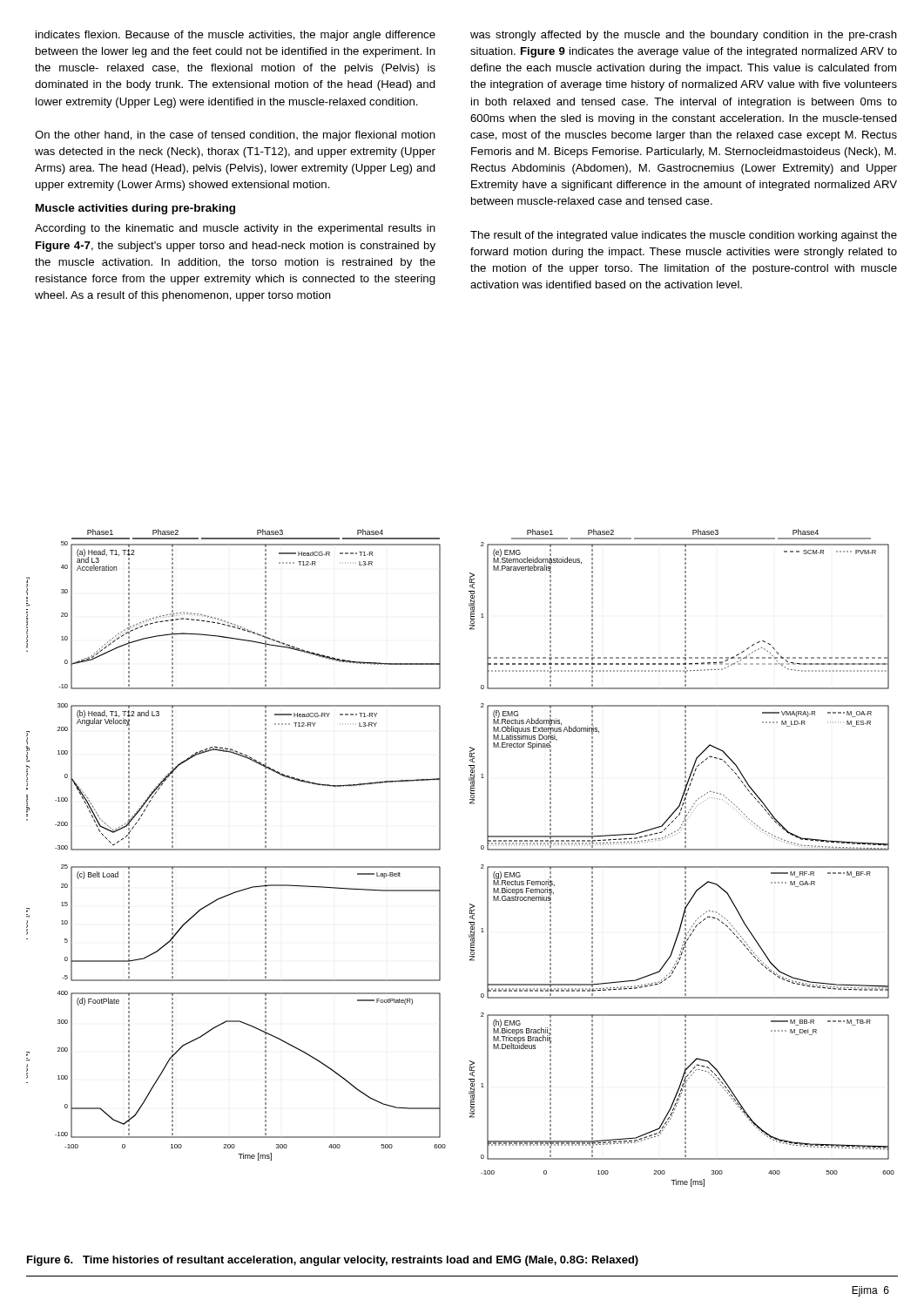
Task: Locate the block of text that opens with "According to the kinematic"
Action: (x=235, y=262)
